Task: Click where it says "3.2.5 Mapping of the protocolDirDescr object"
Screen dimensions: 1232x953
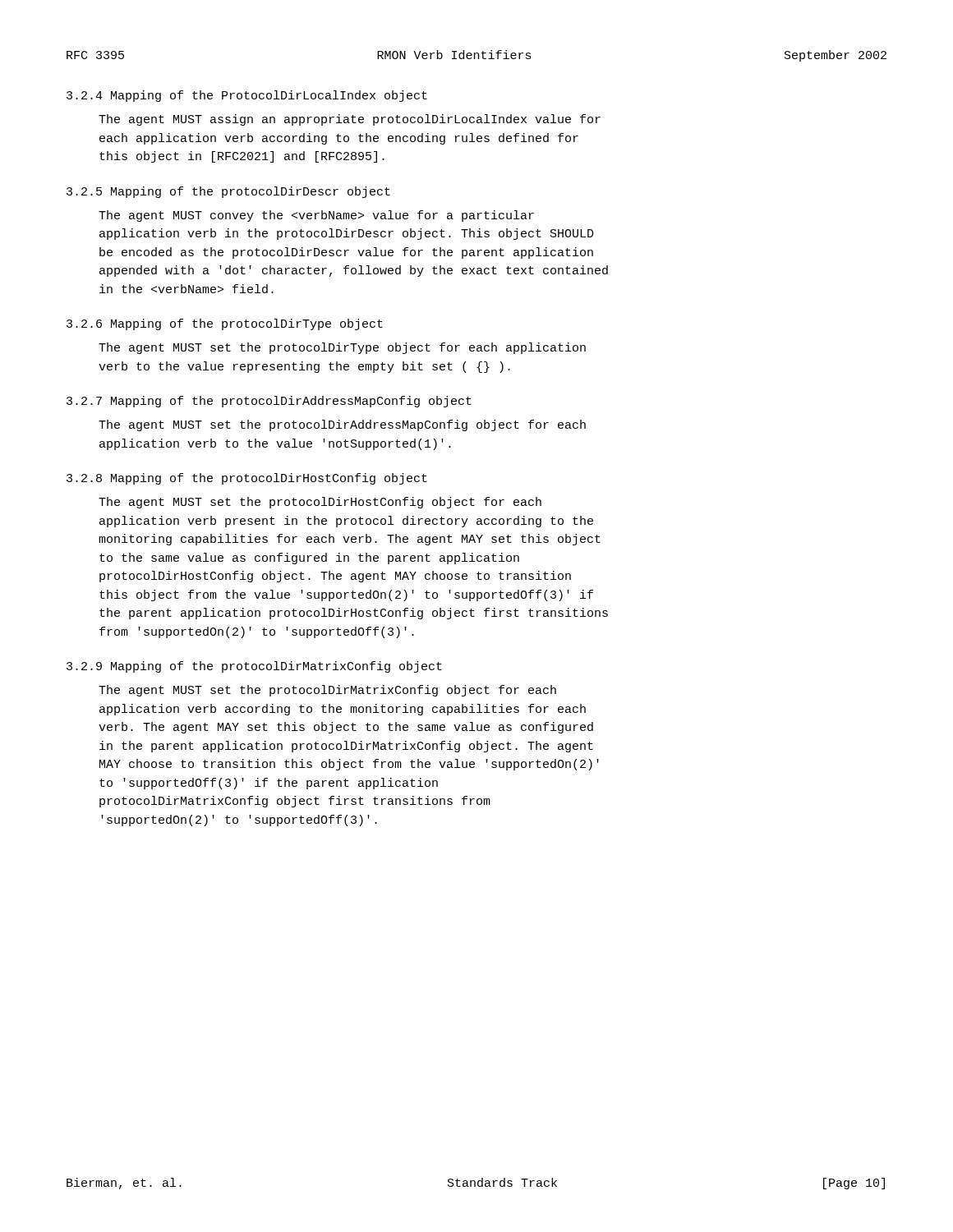Action: pos(228,192)
